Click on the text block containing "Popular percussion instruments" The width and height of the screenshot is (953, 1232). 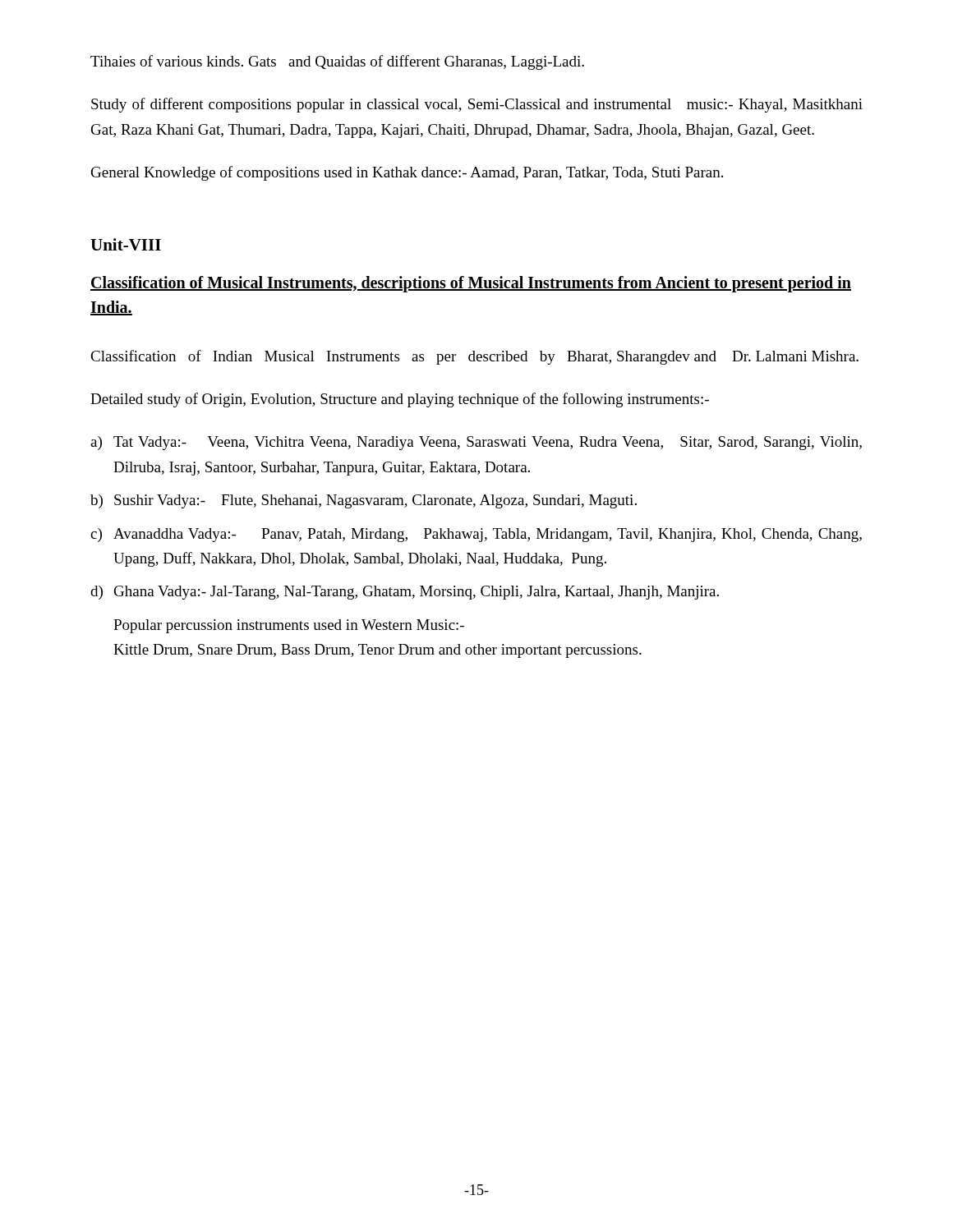tap(378, 637)
